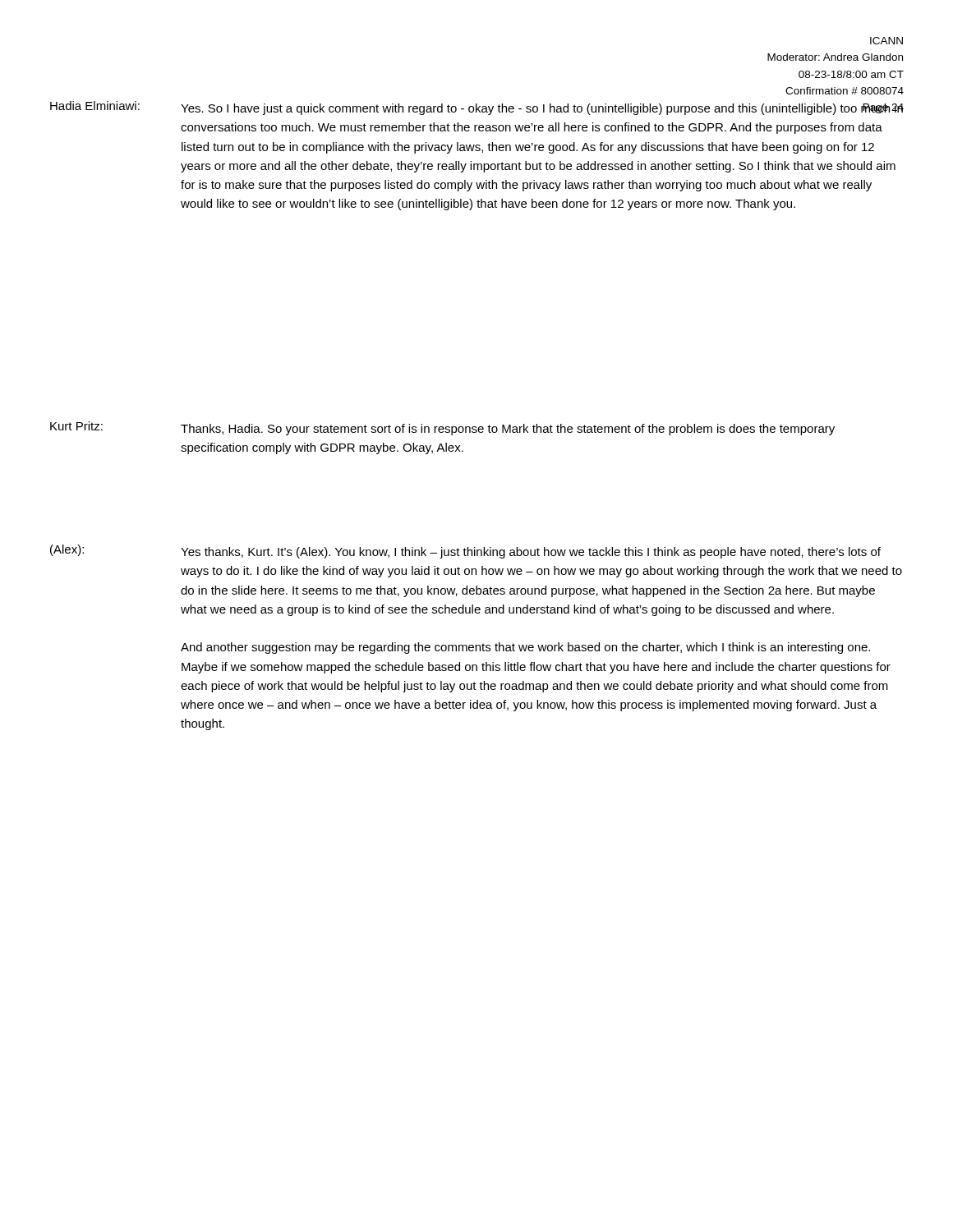Click on the text block containing "(Alex): Yes thanks, Kurt. It’s (Alex). You"

(x=476, y=638)
